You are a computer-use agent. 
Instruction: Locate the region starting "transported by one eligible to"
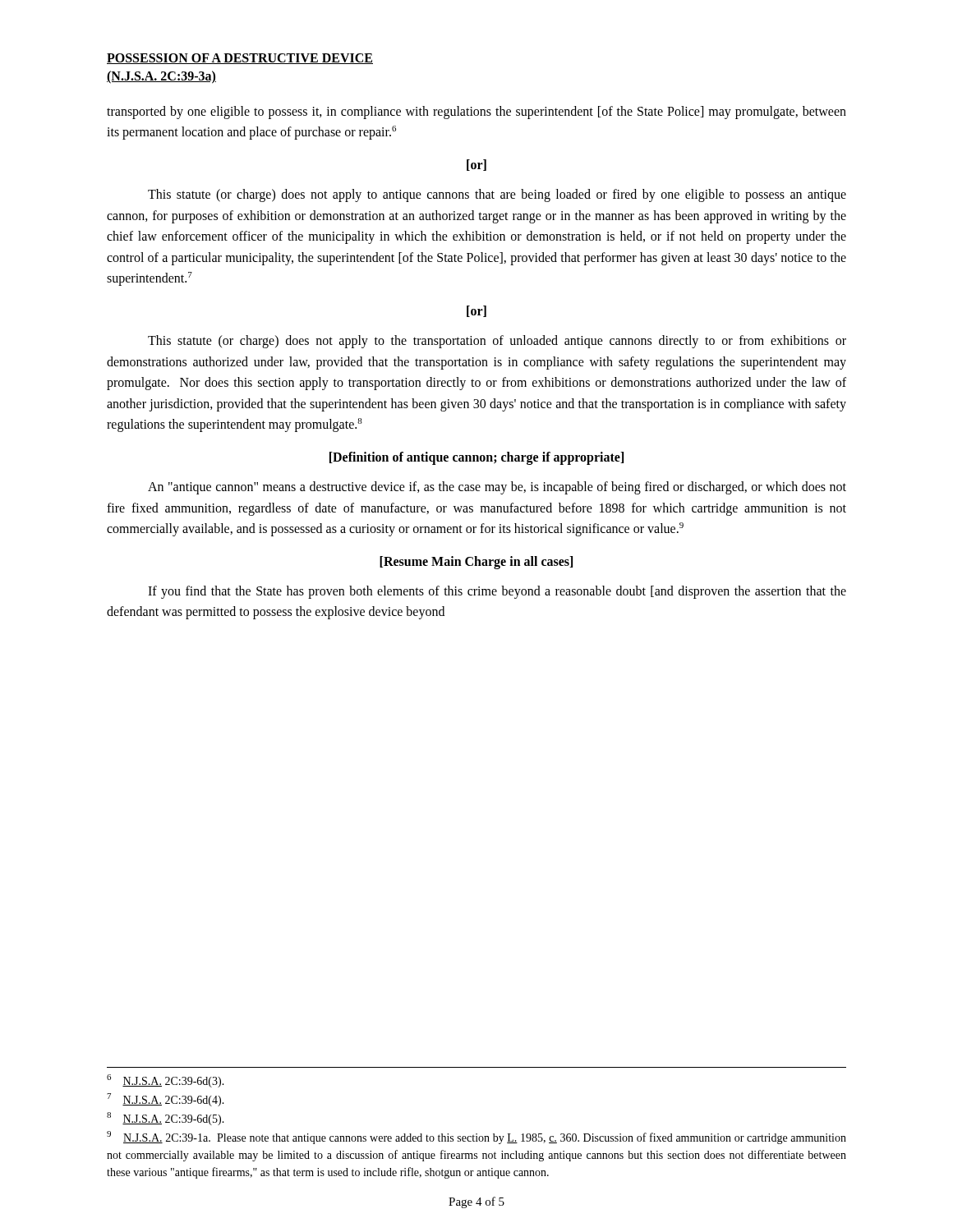pos(476,122)
